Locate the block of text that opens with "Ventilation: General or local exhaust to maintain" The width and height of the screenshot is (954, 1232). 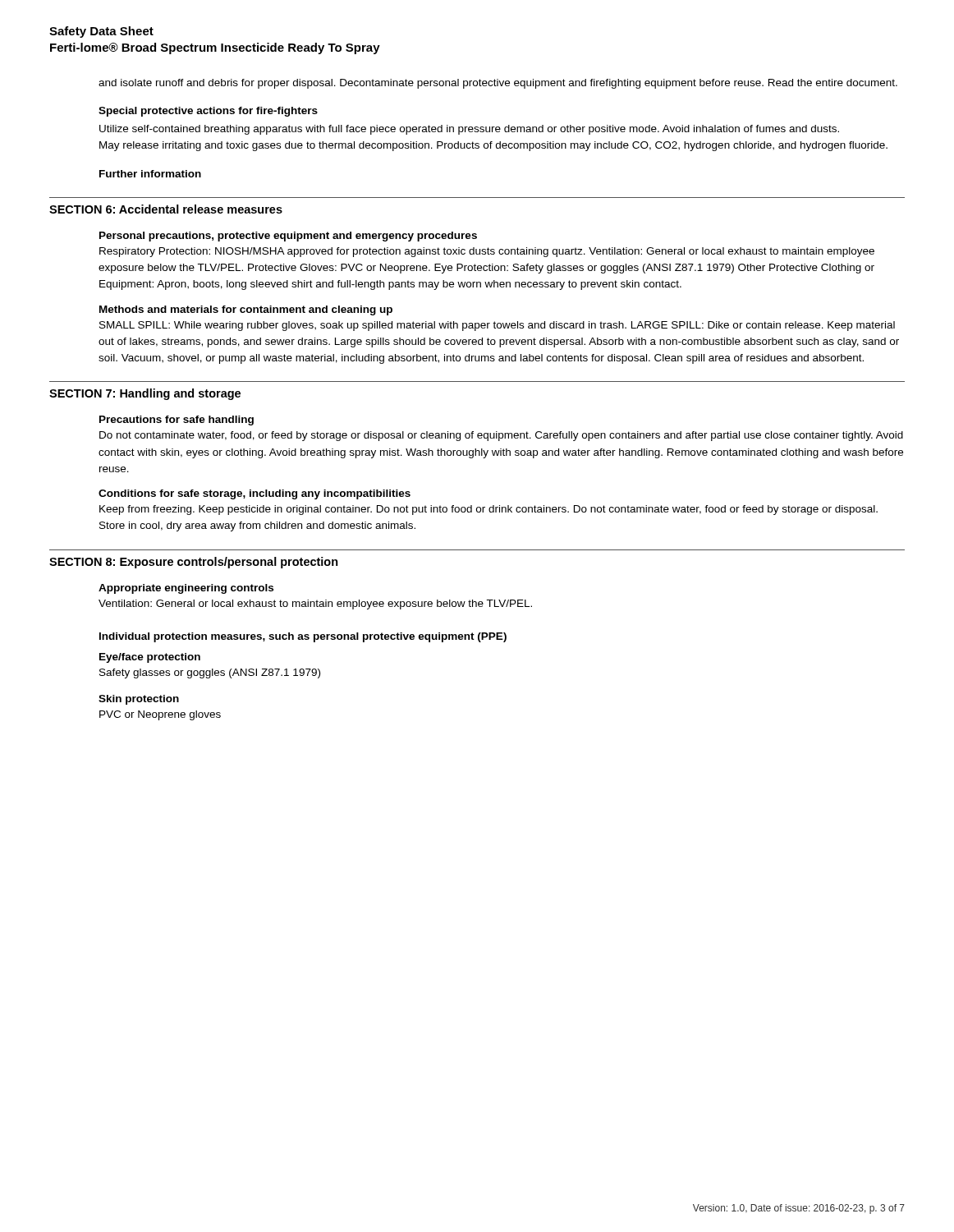tap(502, 603)
